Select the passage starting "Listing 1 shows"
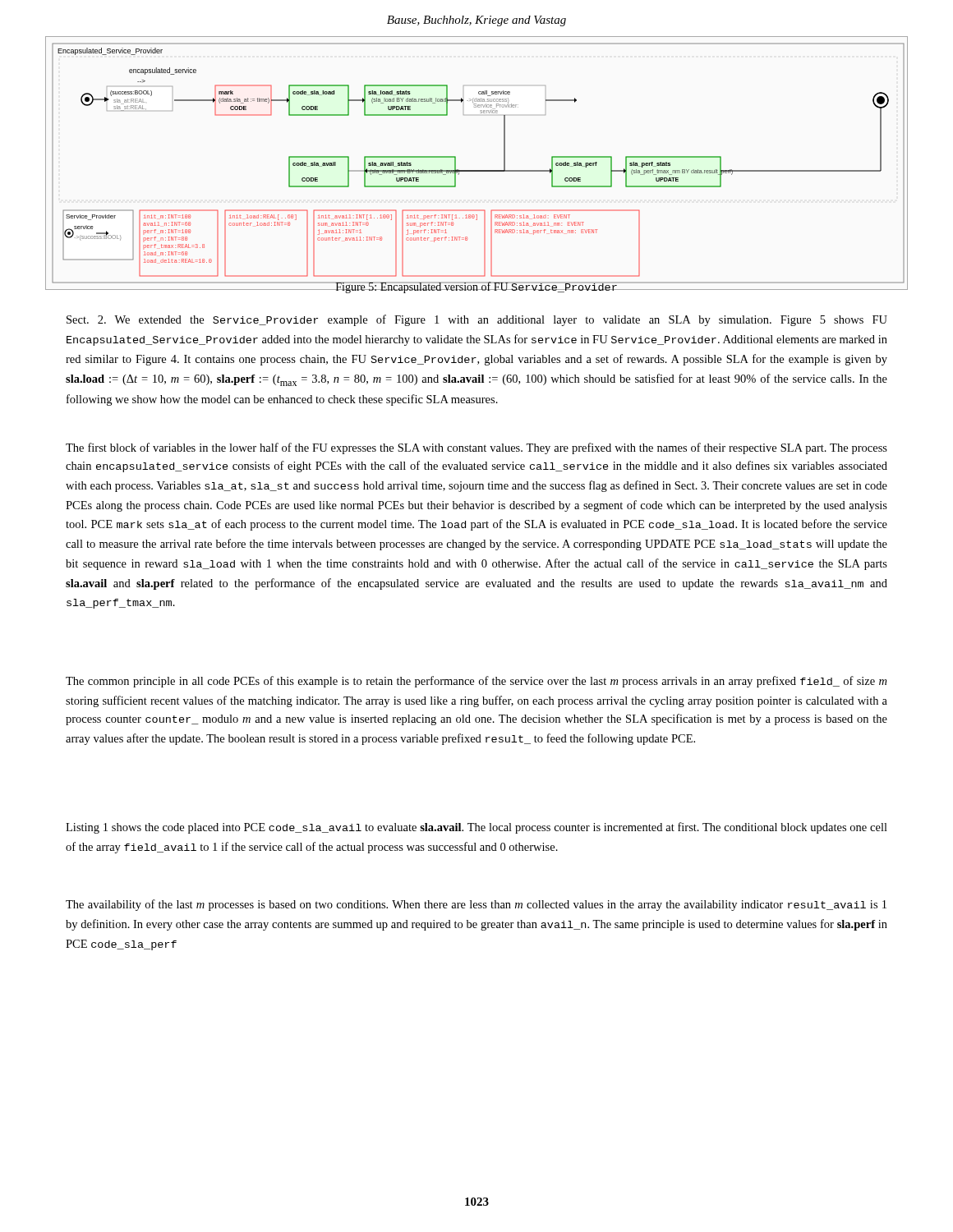 coord(476,837)
